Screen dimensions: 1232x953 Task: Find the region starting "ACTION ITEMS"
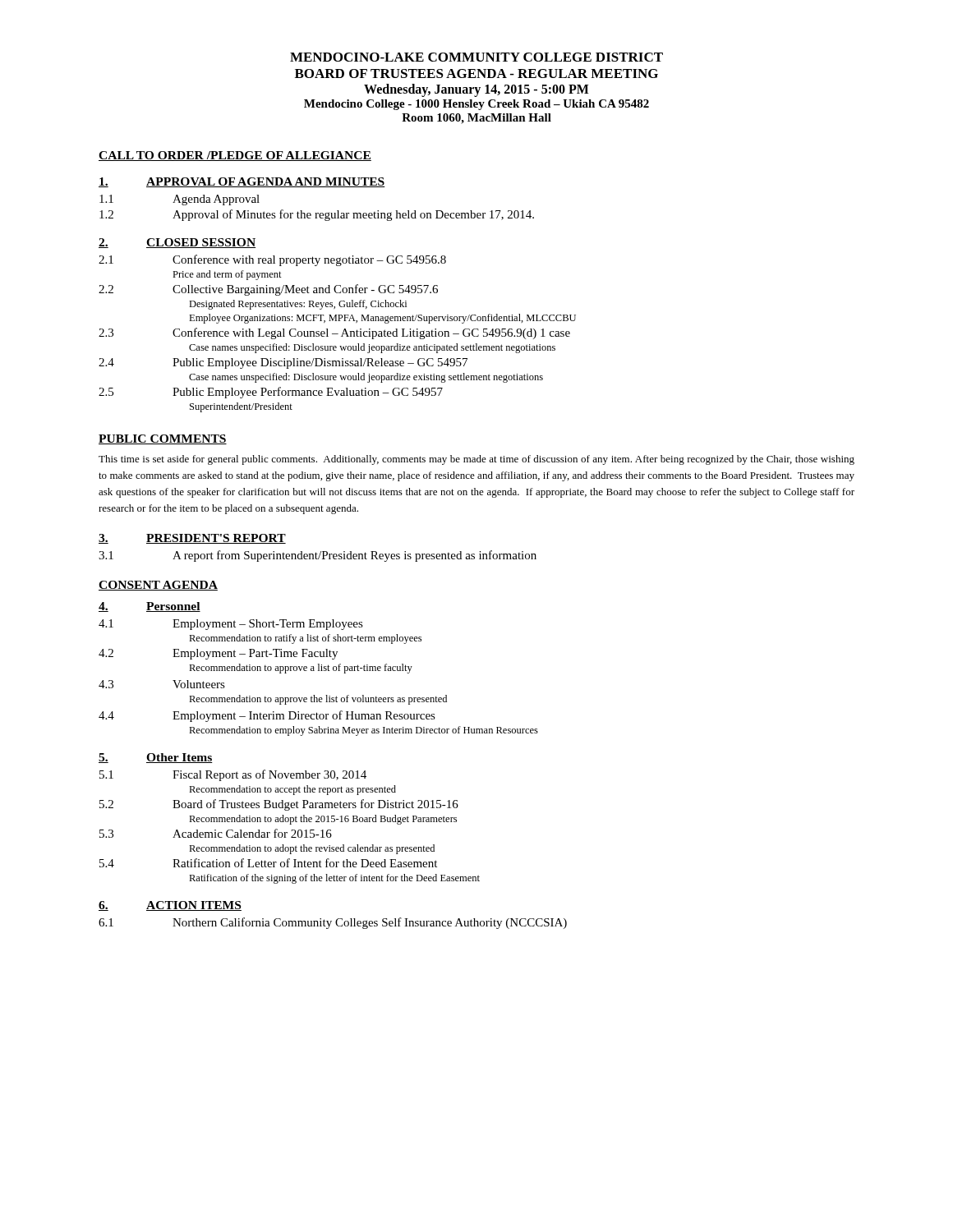(194, 904)
